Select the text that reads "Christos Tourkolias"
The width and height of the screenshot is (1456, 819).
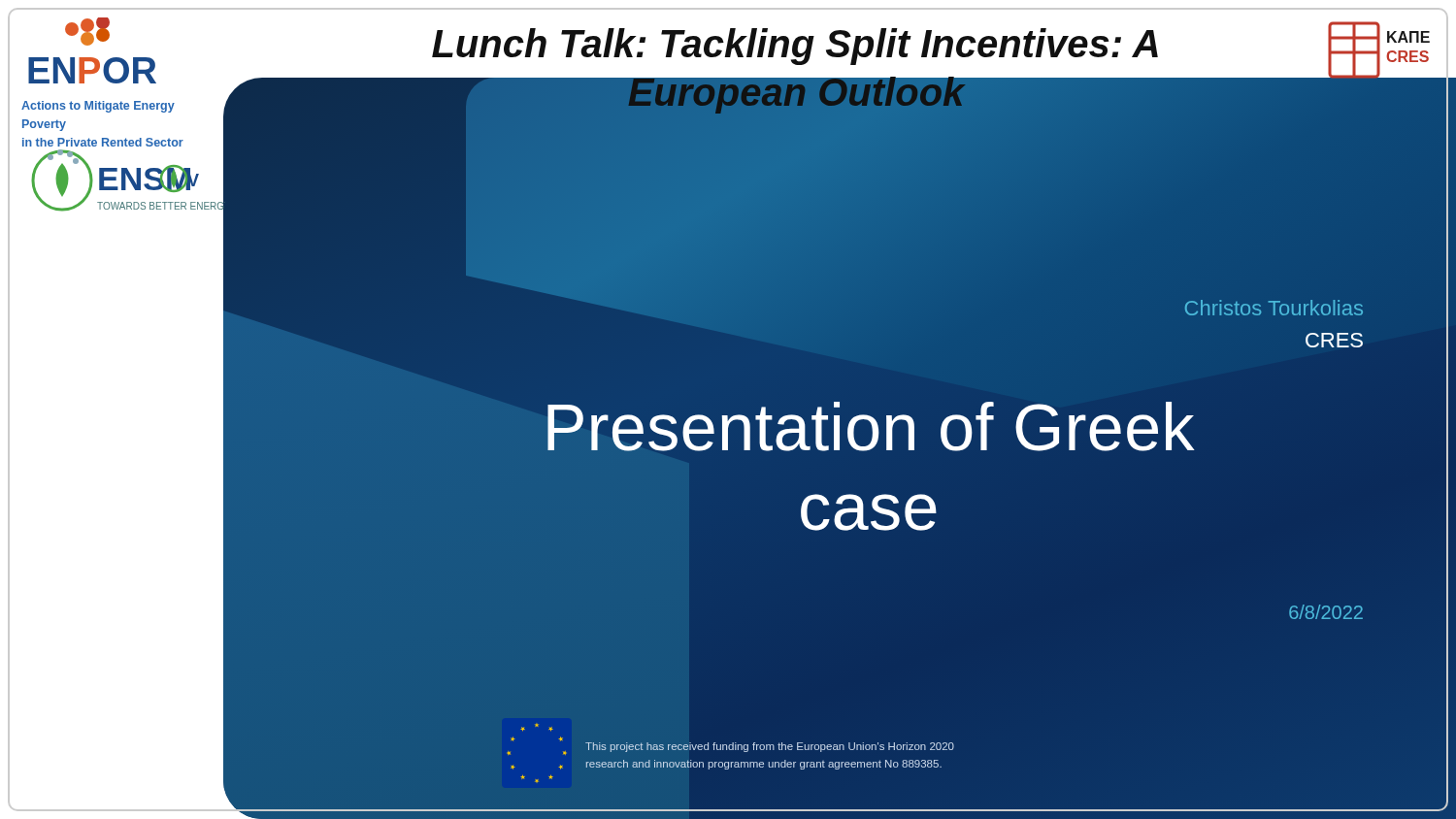[1274, 308]
